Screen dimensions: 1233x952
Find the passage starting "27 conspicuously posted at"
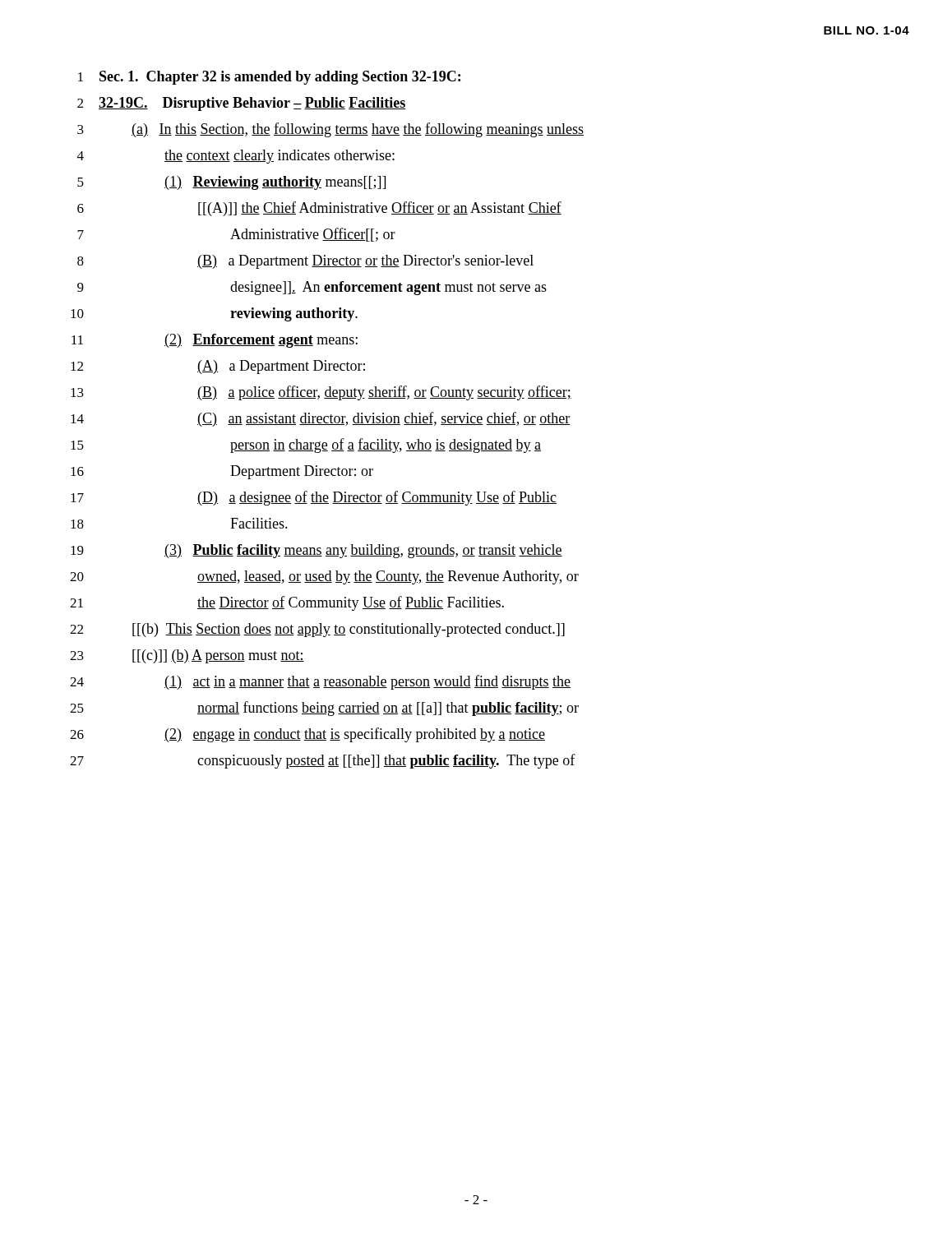tap(479, 761)
